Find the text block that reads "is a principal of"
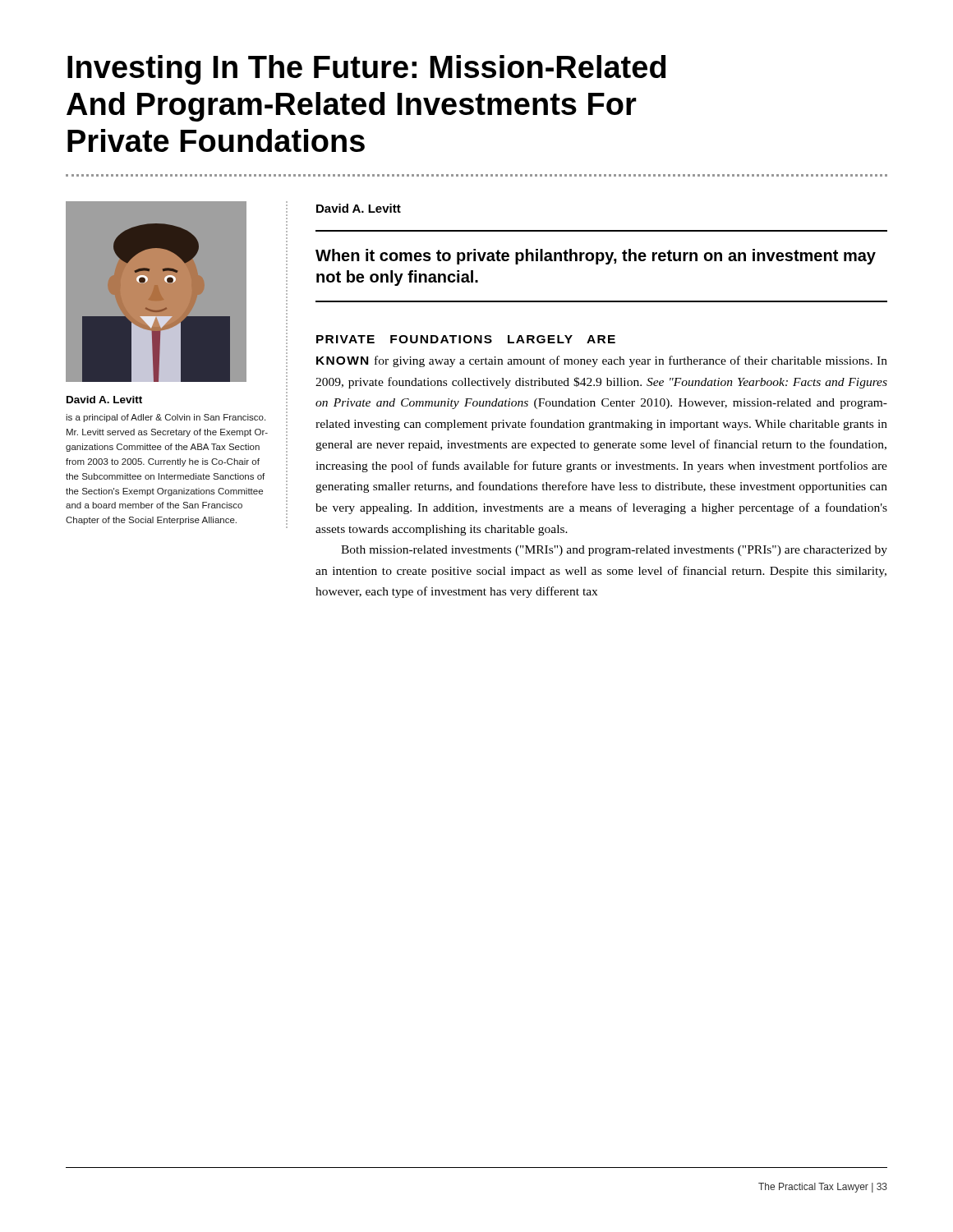The height and width of the screenshot is (1232, 953). click(167, 469)
